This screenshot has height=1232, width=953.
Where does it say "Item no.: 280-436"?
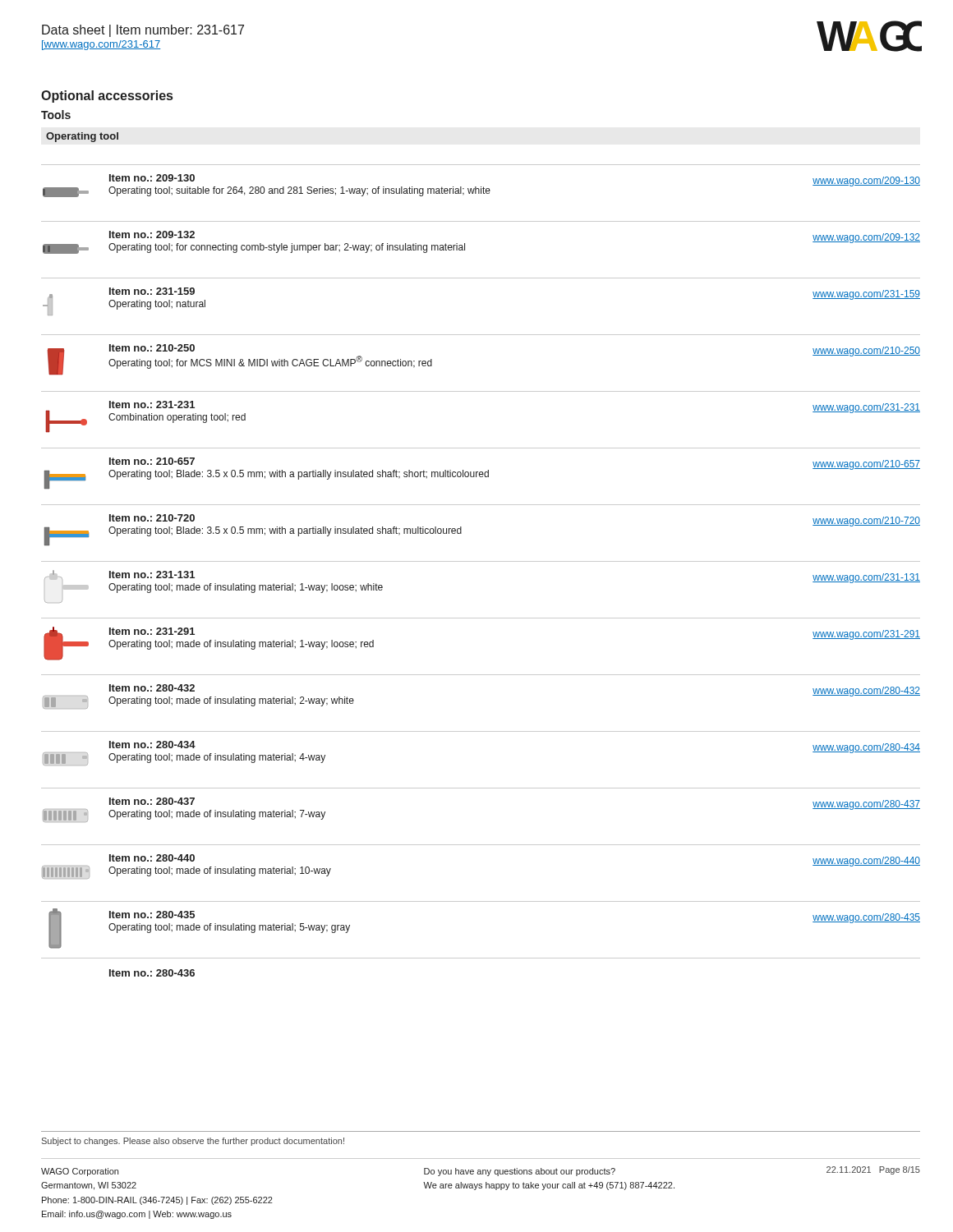[x=152, y=973]
